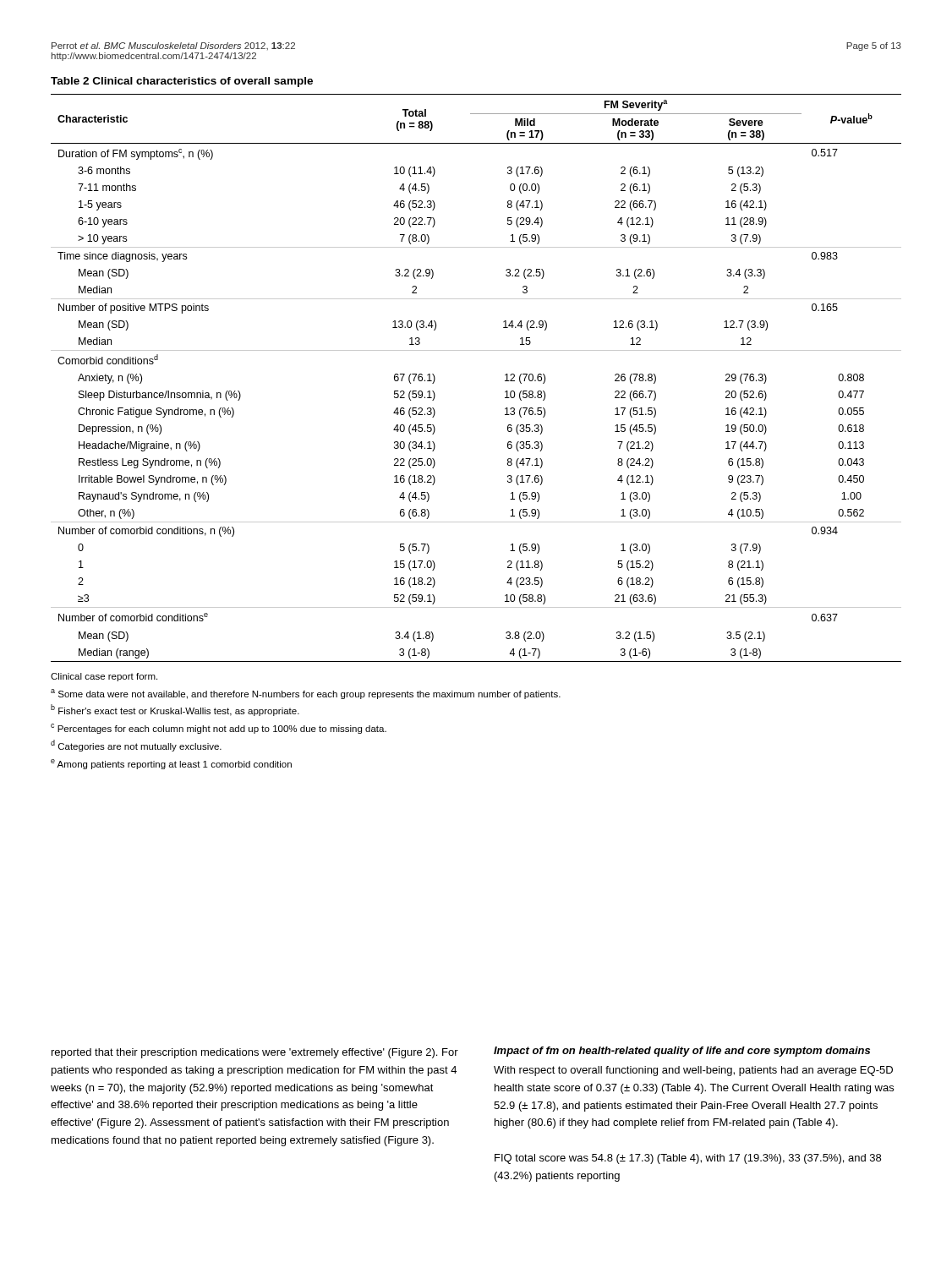This screenshot has width=952, height=1268.
Task: Click on the text block containing "reported that their prescription medications were 'extremely effective'"
Action: coord(254,1096)
